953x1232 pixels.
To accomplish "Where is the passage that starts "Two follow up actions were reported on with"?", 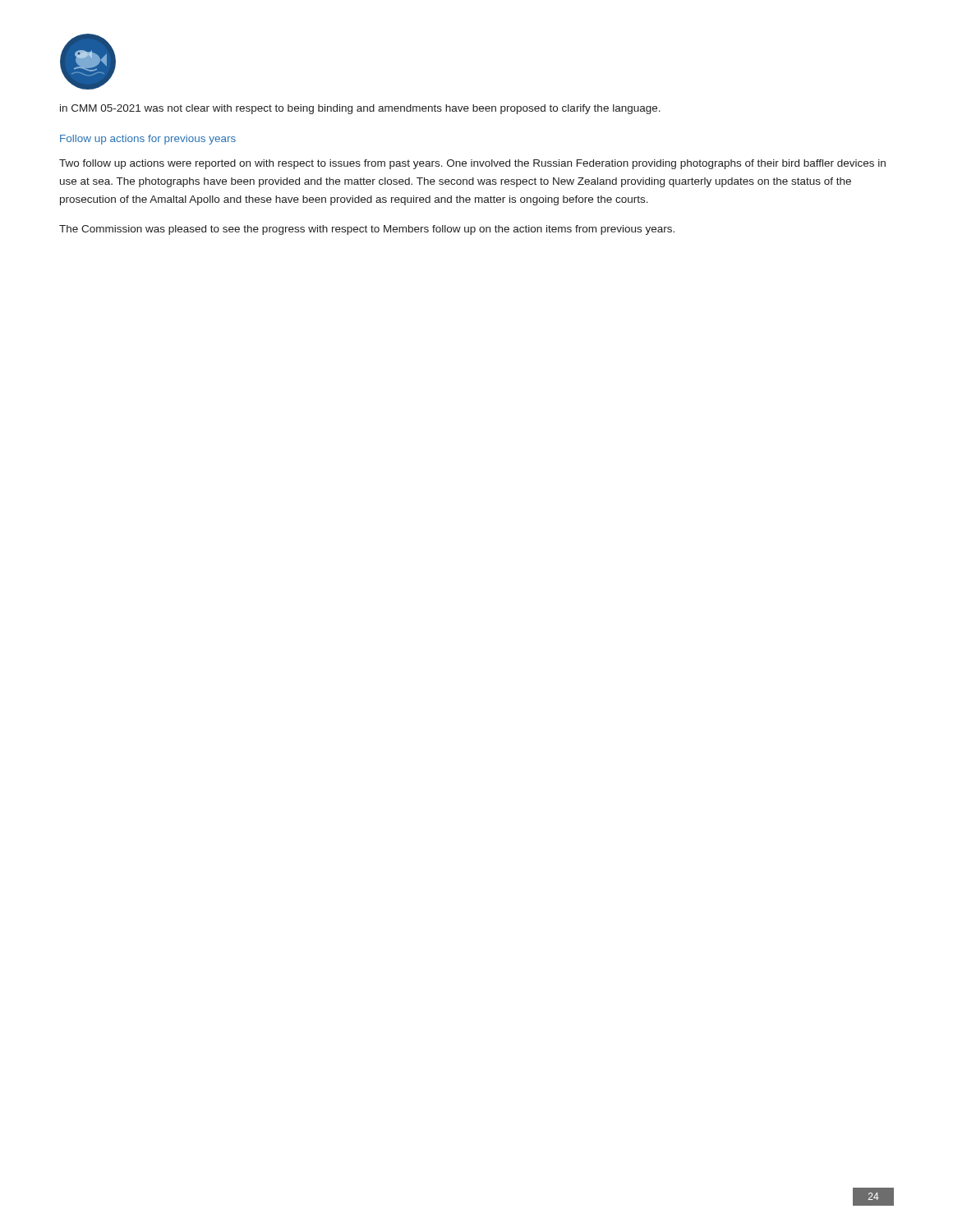I will tap(473, 181).
